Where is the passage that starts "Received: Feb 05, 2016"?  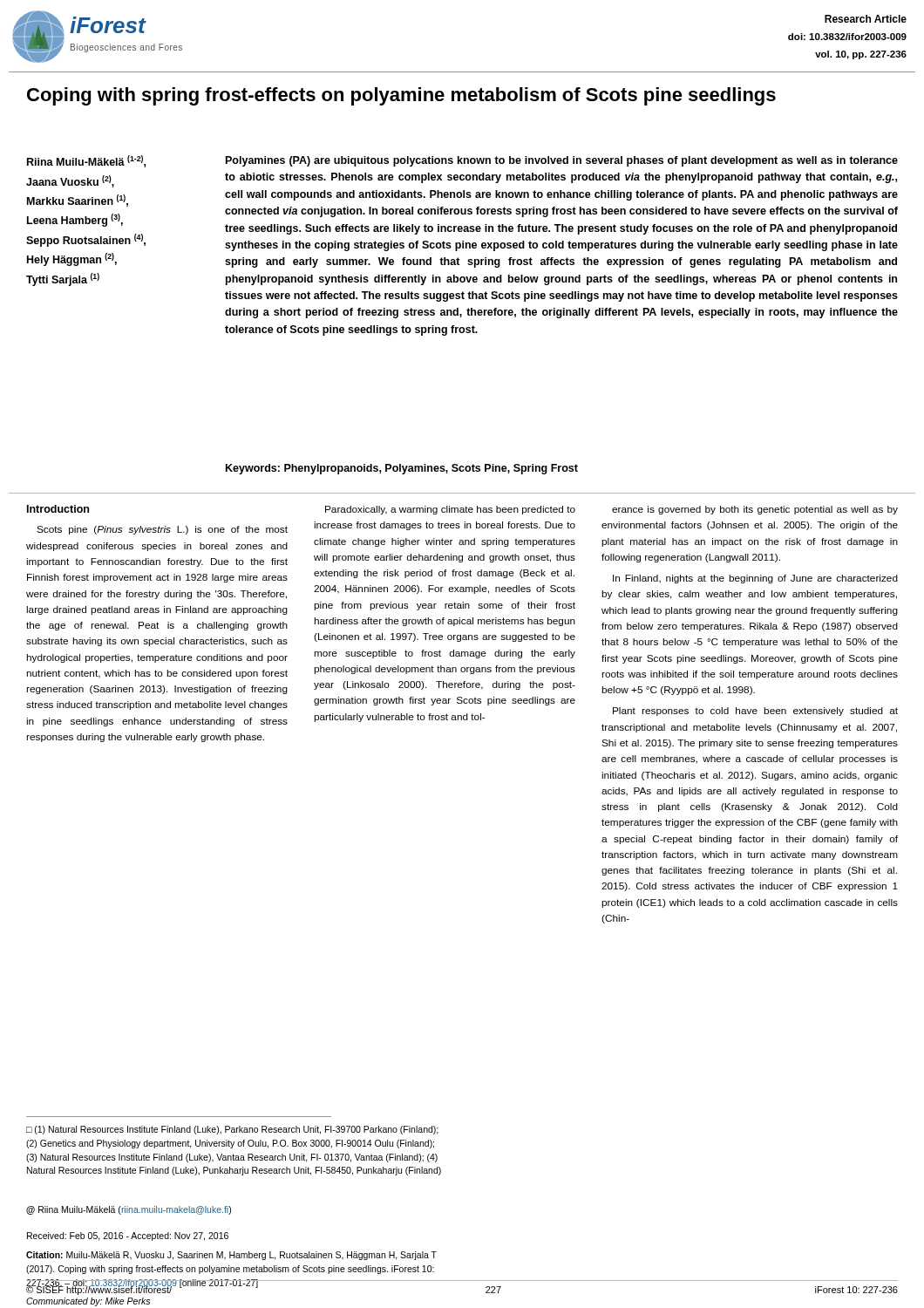pyautogui.click(x=127, y=1236)
